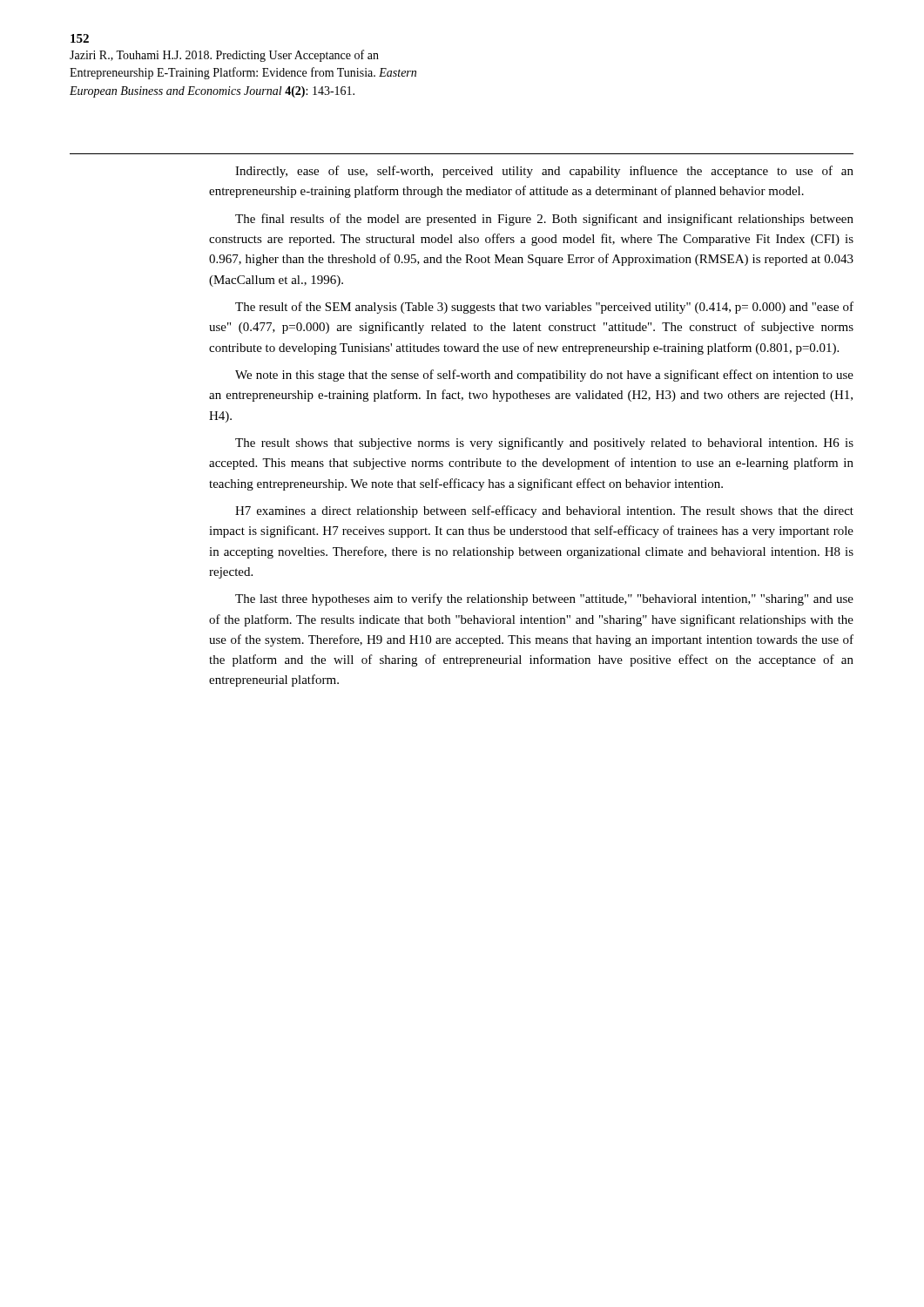Navigate to the passage starting "Jaziri R., Touhami H.J. 2018. Predicting User Acceptance"

243,73
